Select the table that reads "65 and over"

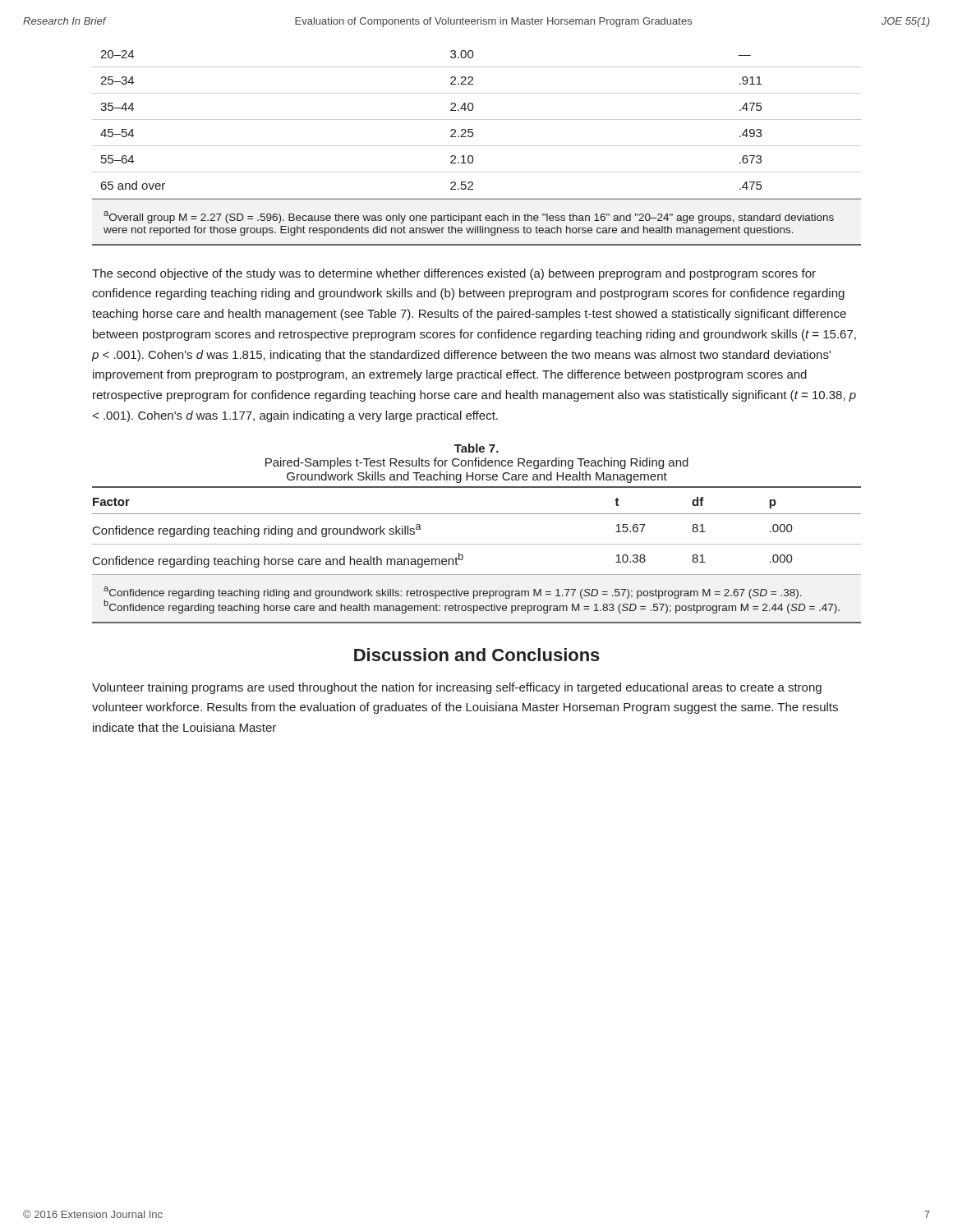[x=476, y=120]
